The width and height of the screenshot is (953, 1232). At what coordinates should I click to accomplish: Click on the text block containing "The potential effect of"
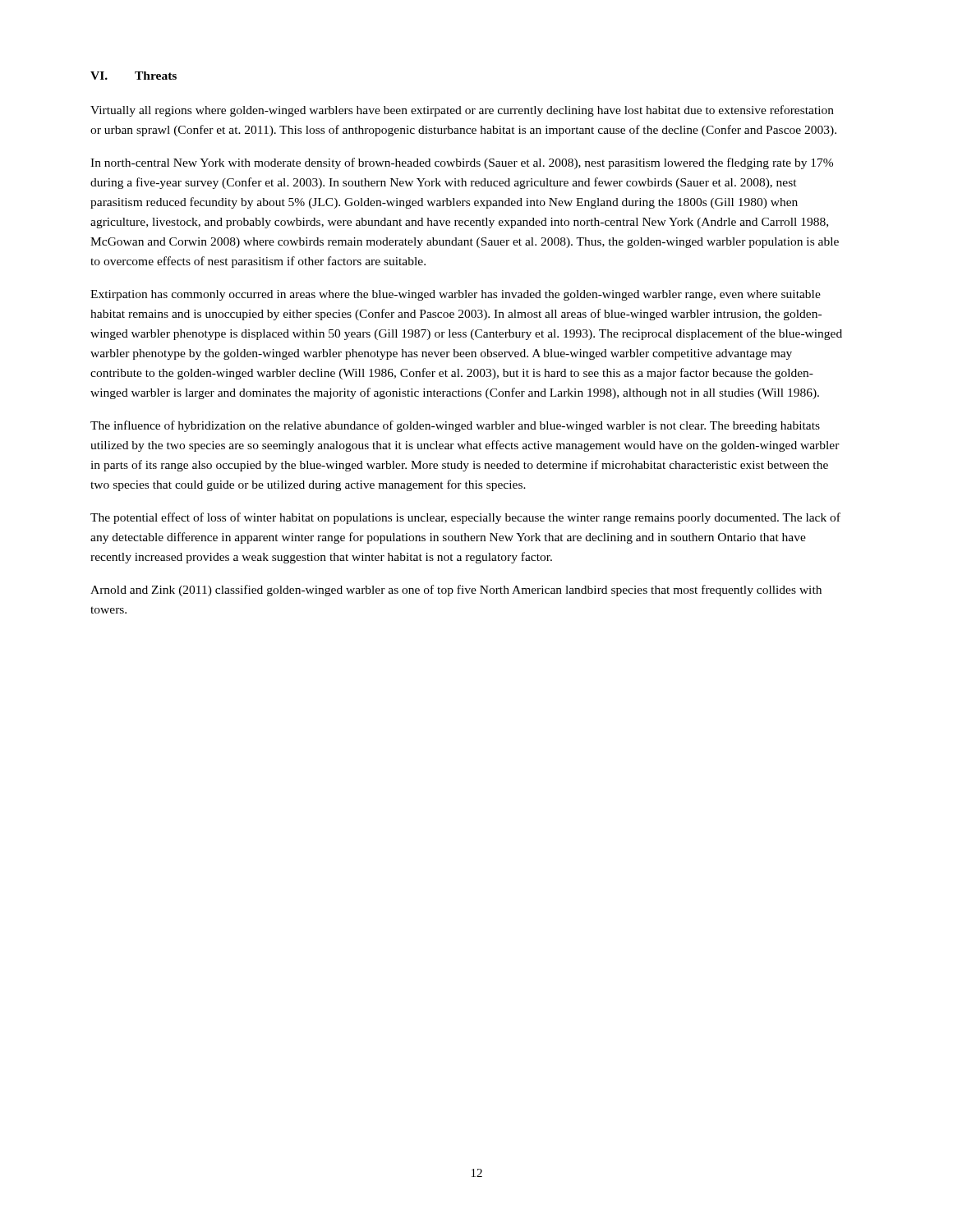468,537
